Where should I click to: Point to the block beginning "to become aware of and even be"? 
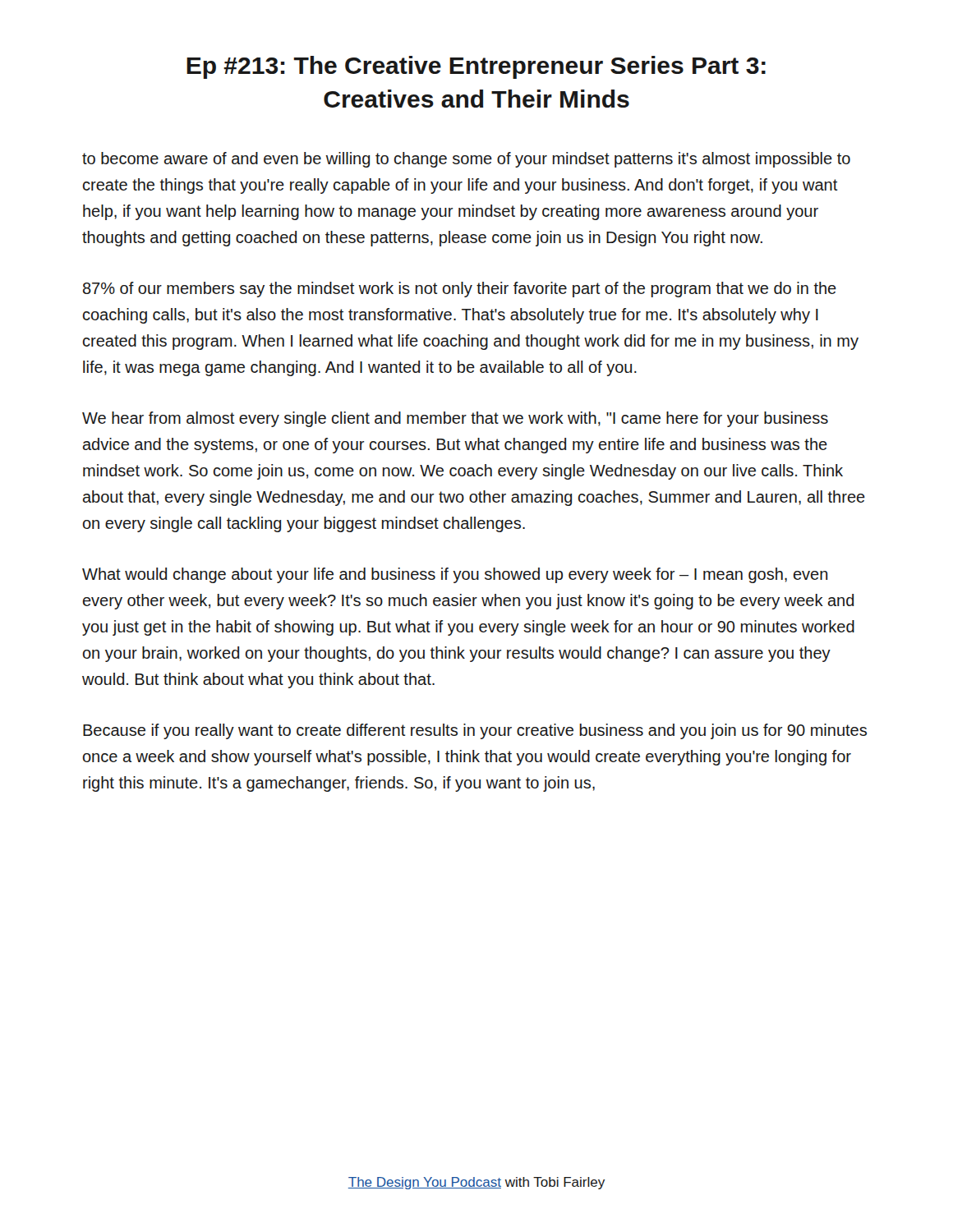click(x=466, y=198)
